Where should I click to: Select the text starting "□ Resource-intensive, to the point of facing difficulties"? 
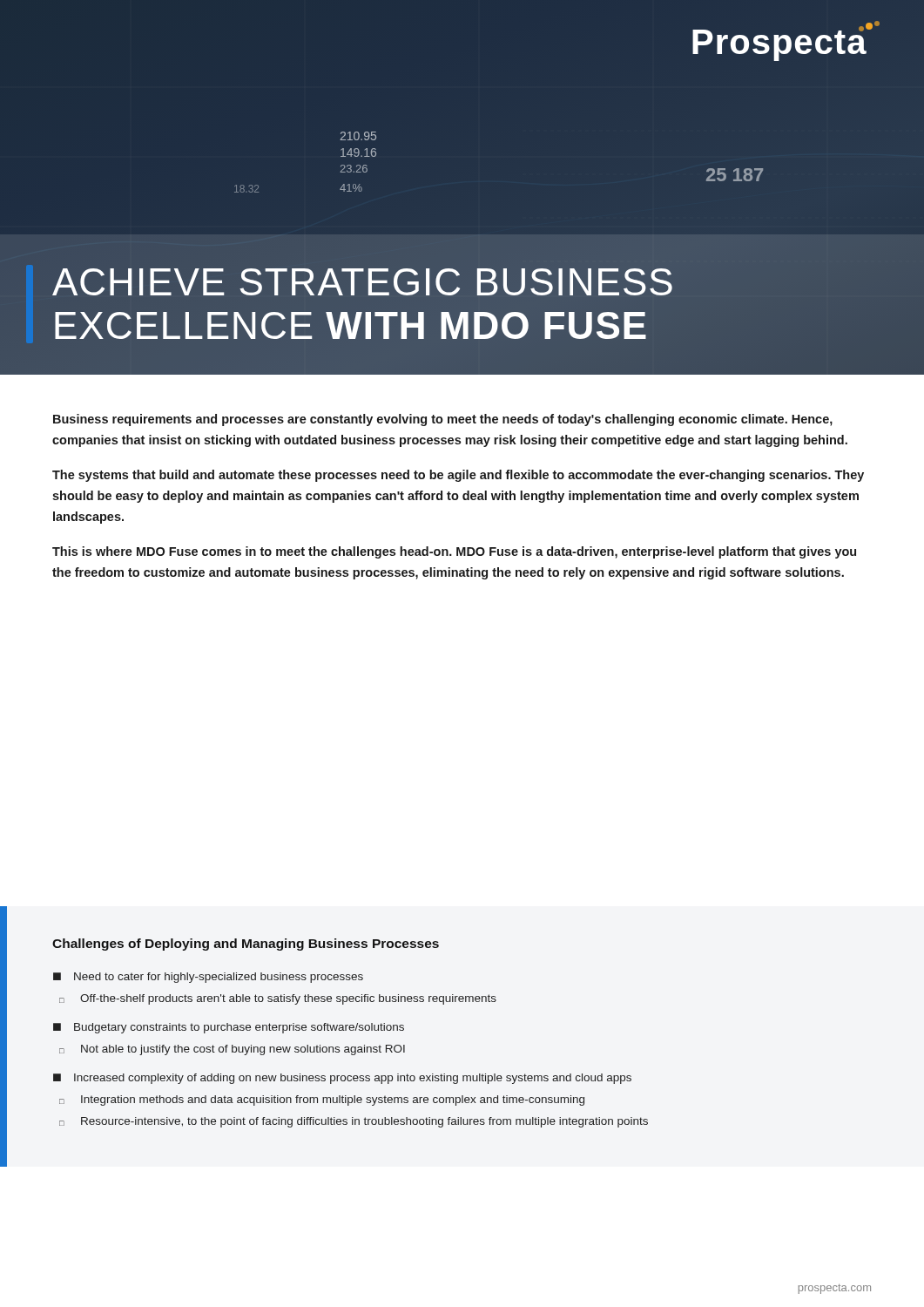tap(354, 1121)
